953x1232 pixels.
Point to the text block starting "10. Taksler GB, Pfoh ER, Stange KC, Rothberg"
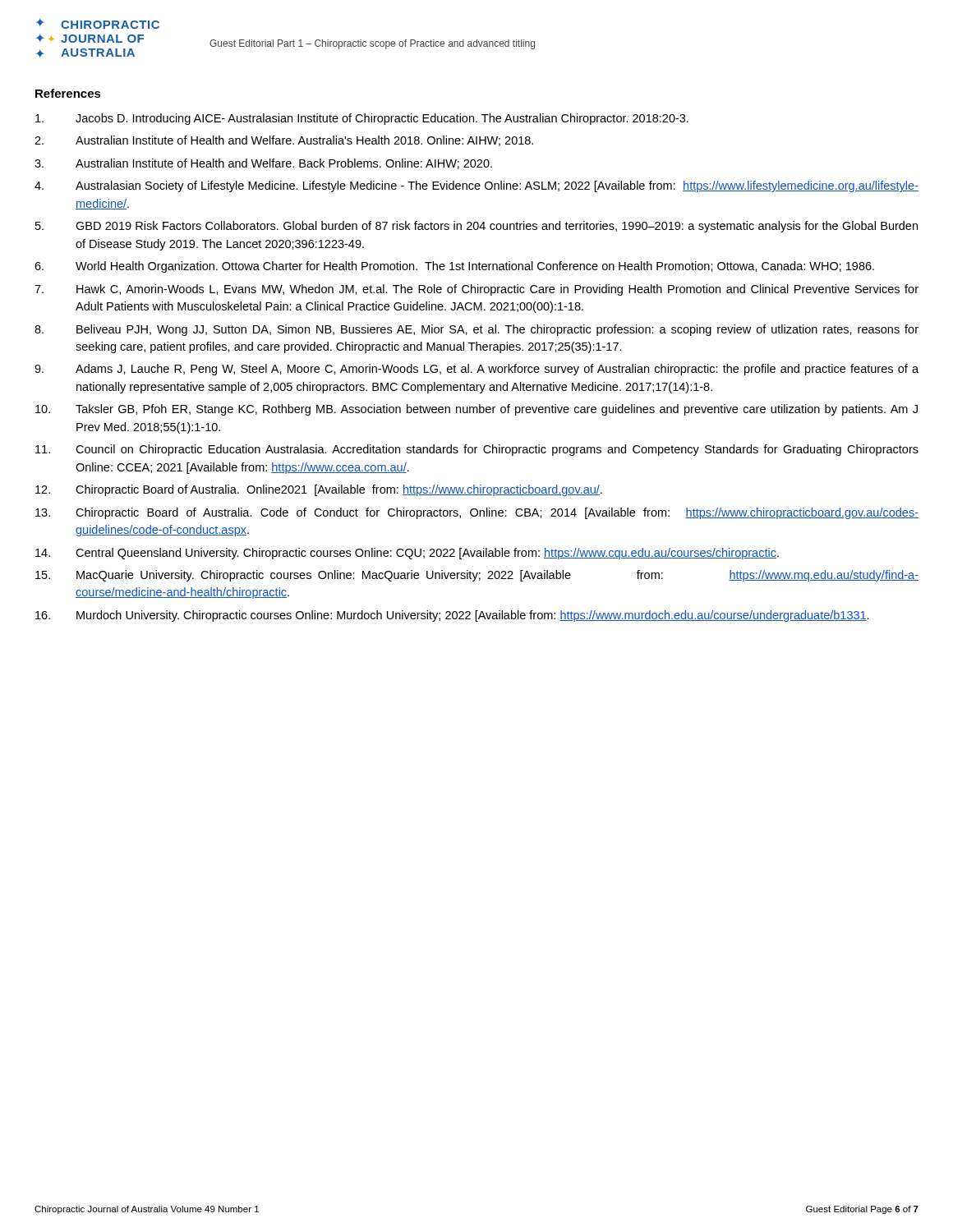click(x=476, y=419)
